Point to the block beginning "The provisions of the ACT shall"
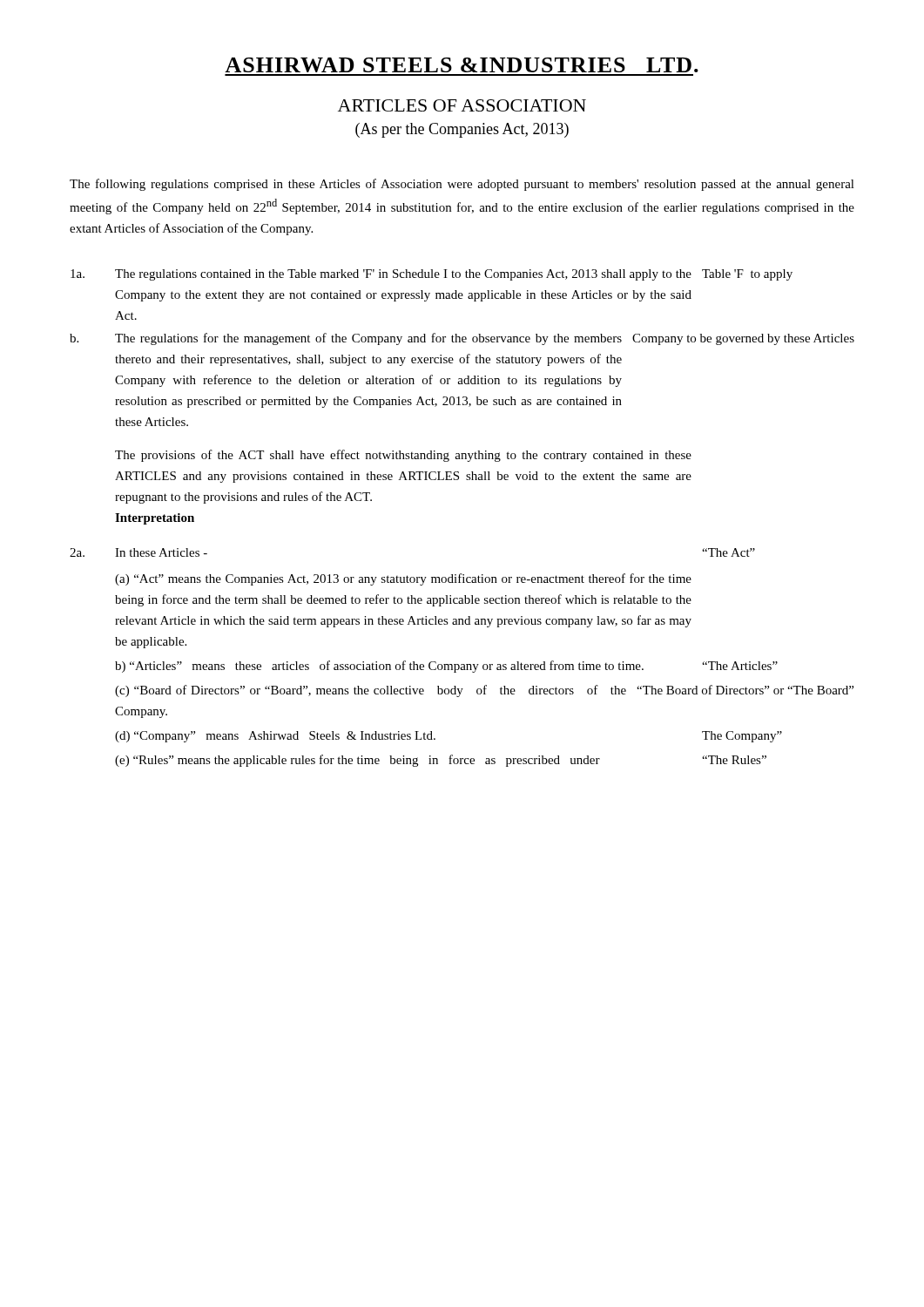 tap(462, 486)
